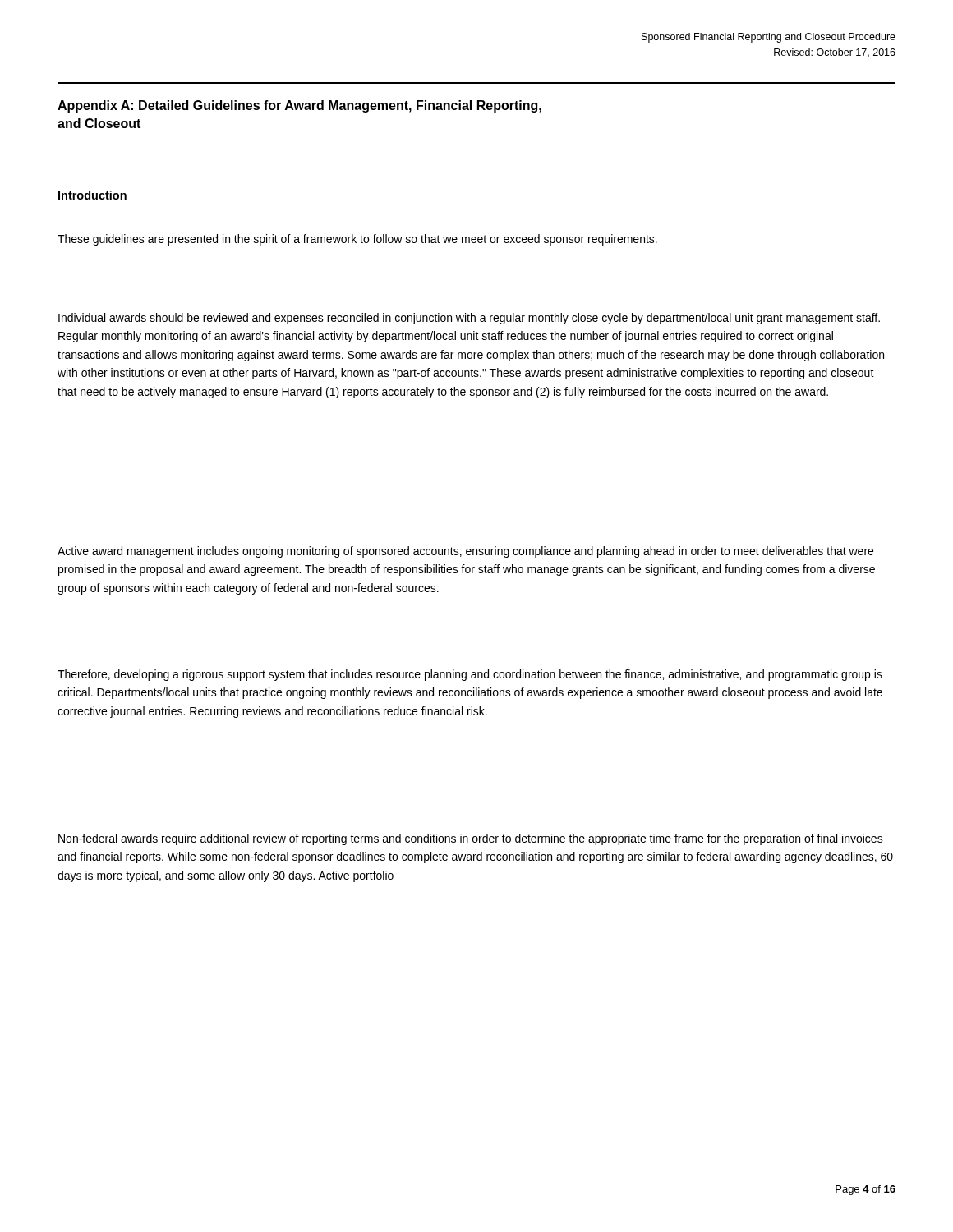Find the block on this page that starts "Active award management includes"
This screenshot has height=1232, width=953.
[466, 569]
